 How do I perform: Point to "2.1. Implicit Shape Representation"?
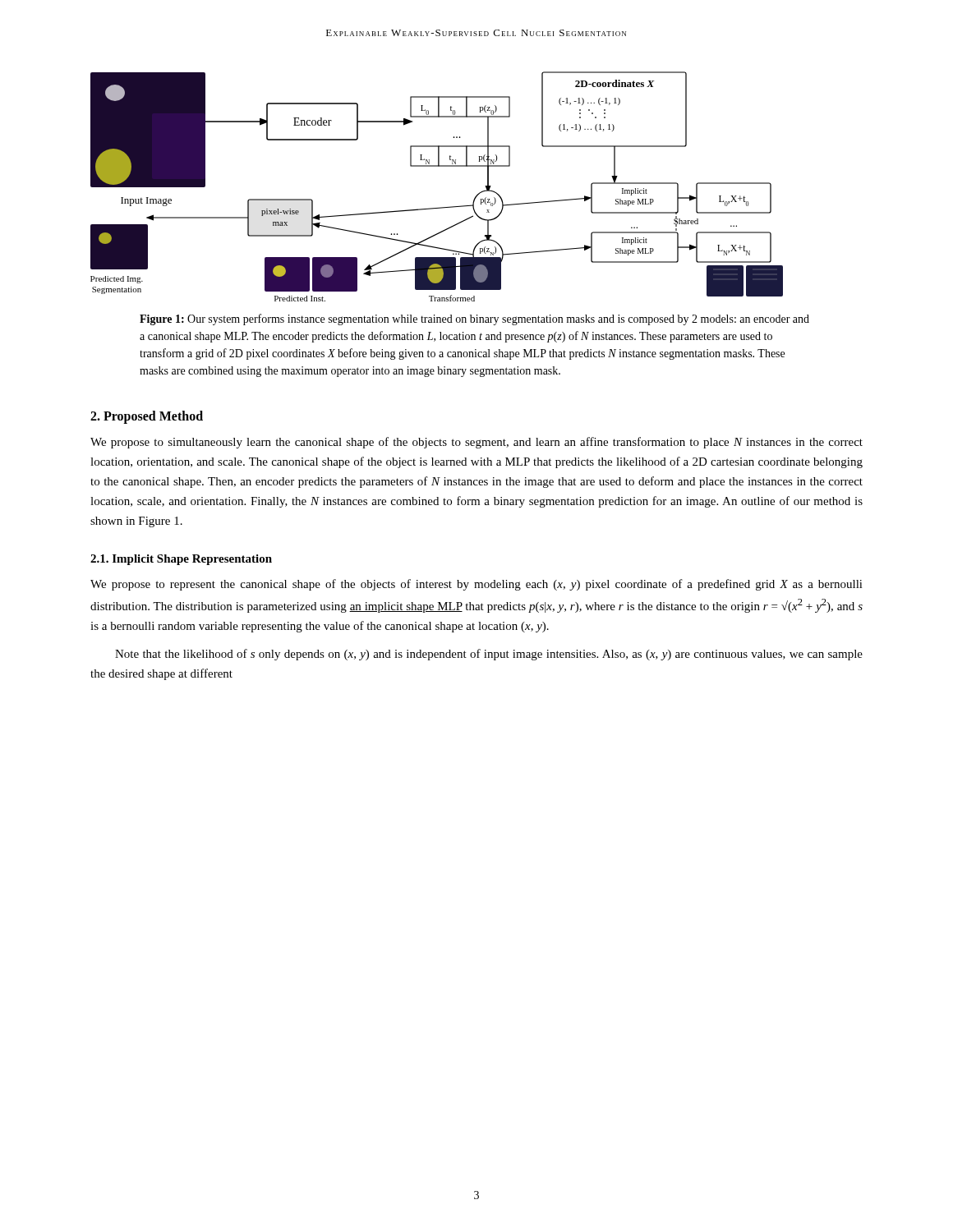click(x=181, y=559)
